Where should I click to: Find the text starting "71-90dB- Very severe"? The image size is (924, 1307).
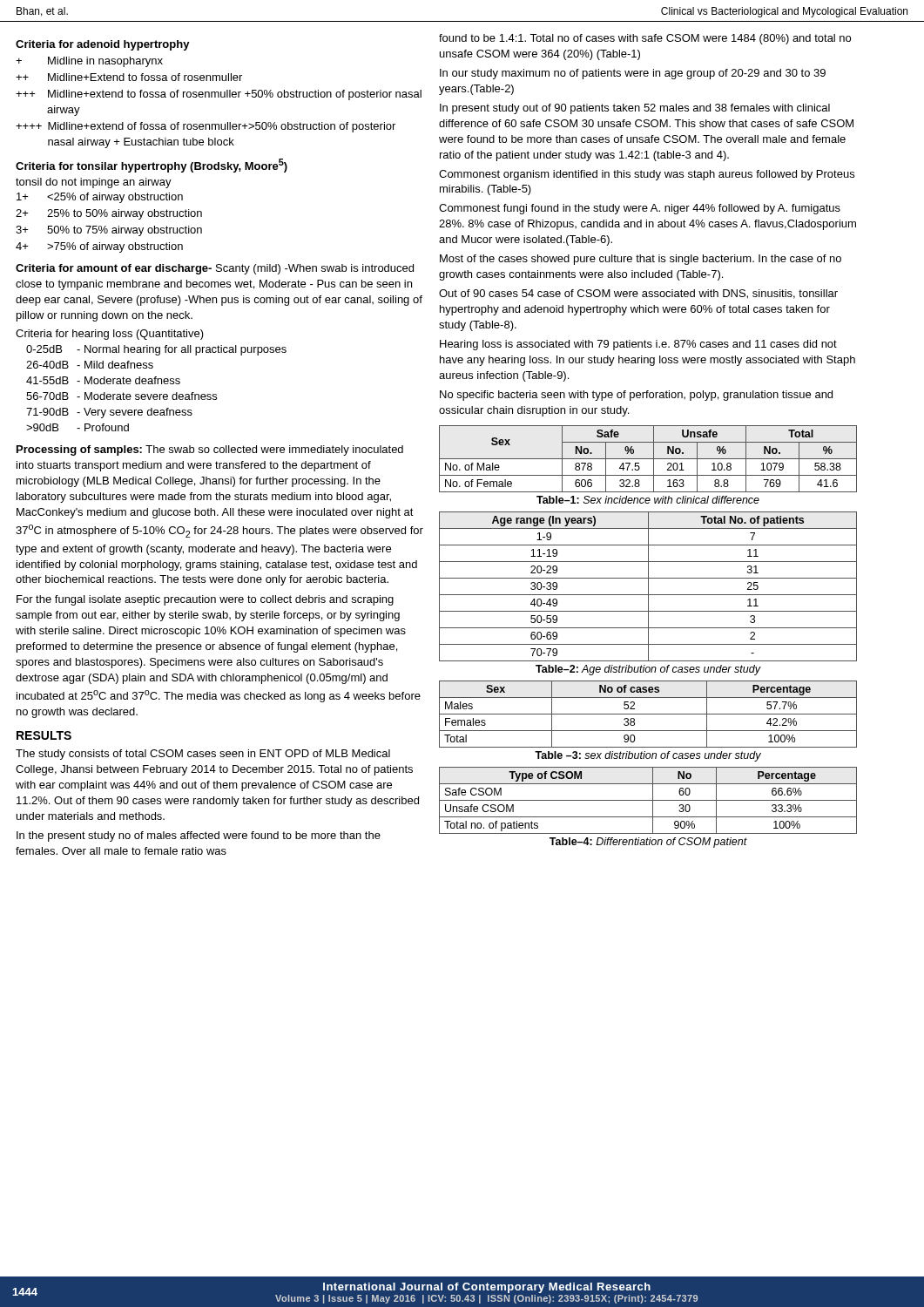(x=109, y=412)
